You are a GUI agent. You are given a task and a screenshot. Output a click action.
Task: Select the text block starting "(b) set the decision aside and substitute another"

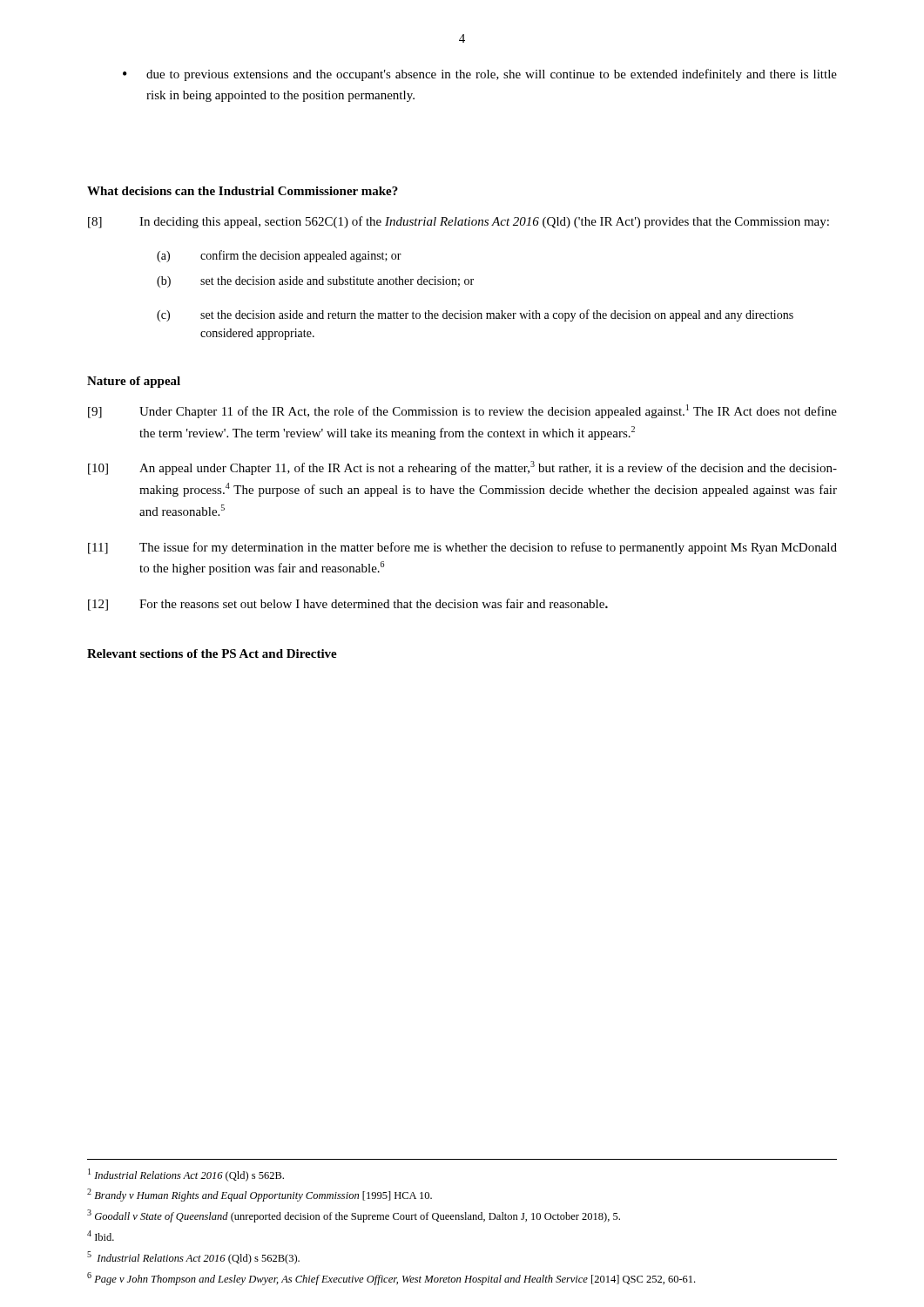315,282
